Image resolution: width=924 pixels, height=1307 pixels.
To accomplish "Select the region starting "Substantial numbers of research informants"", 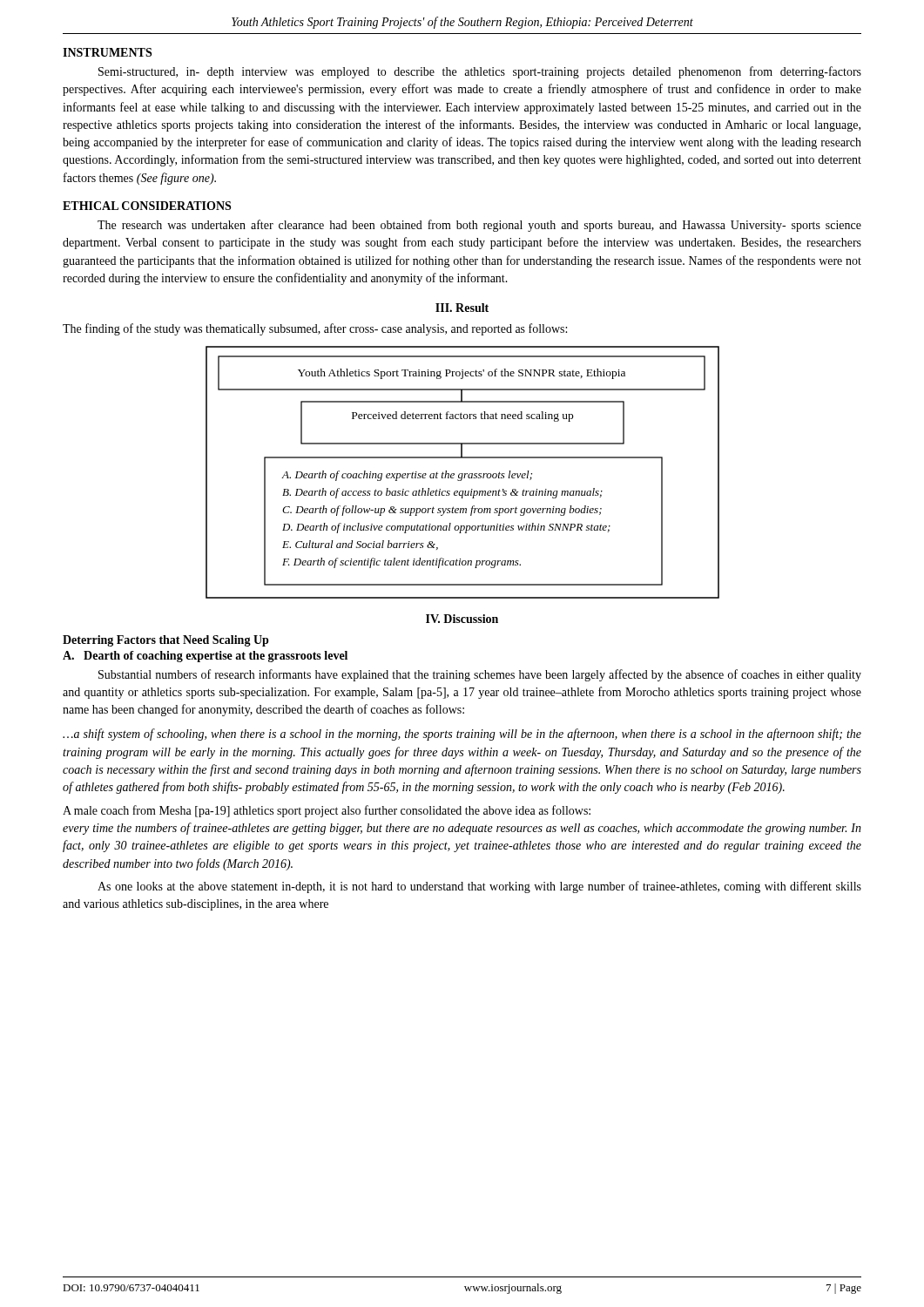I will tap(462, 693).
